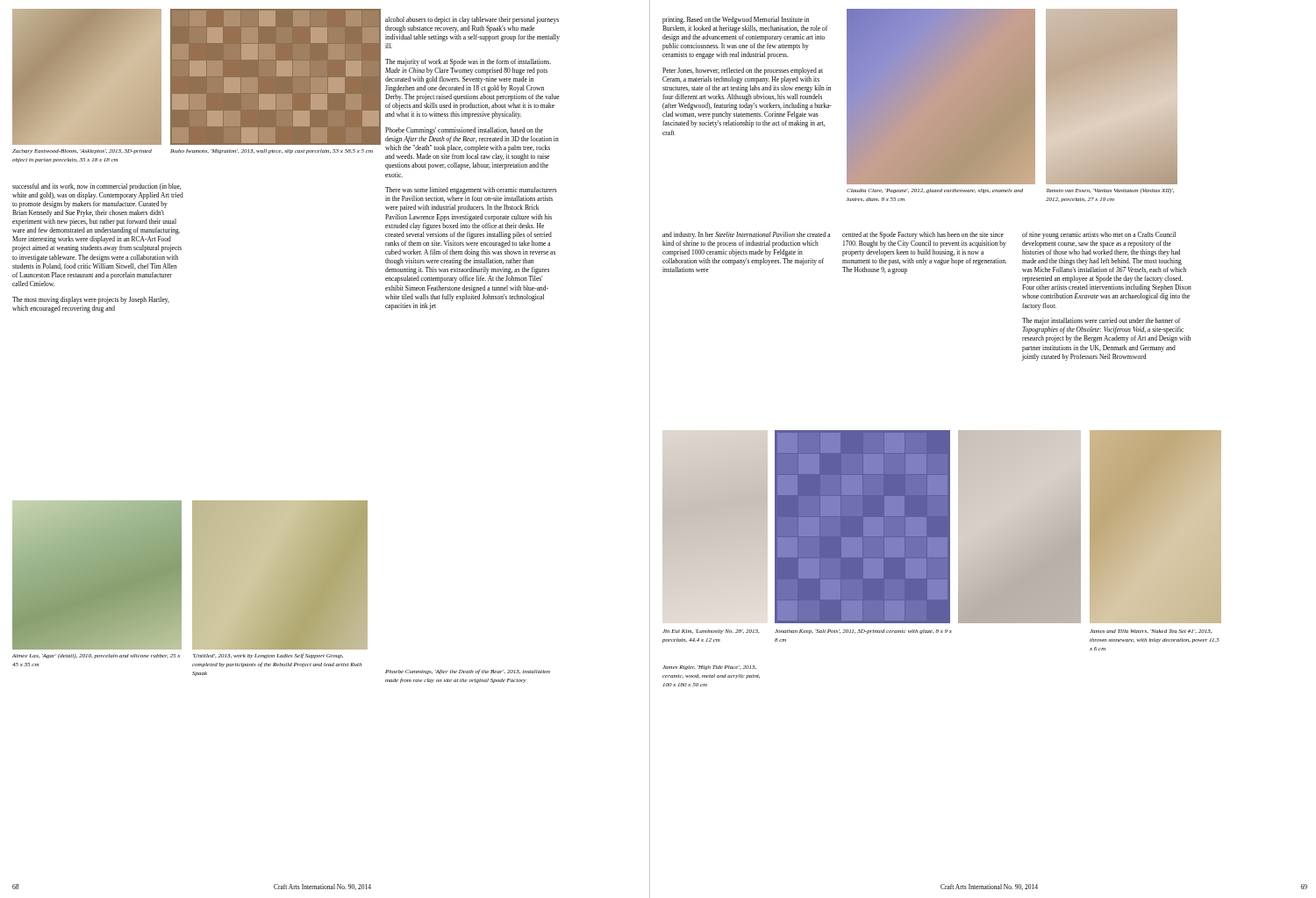
Task: Point to the caption beginning "Jin Eui Kim, 'Luminosity No. 28', 2013,"
Action: point(711,636)
